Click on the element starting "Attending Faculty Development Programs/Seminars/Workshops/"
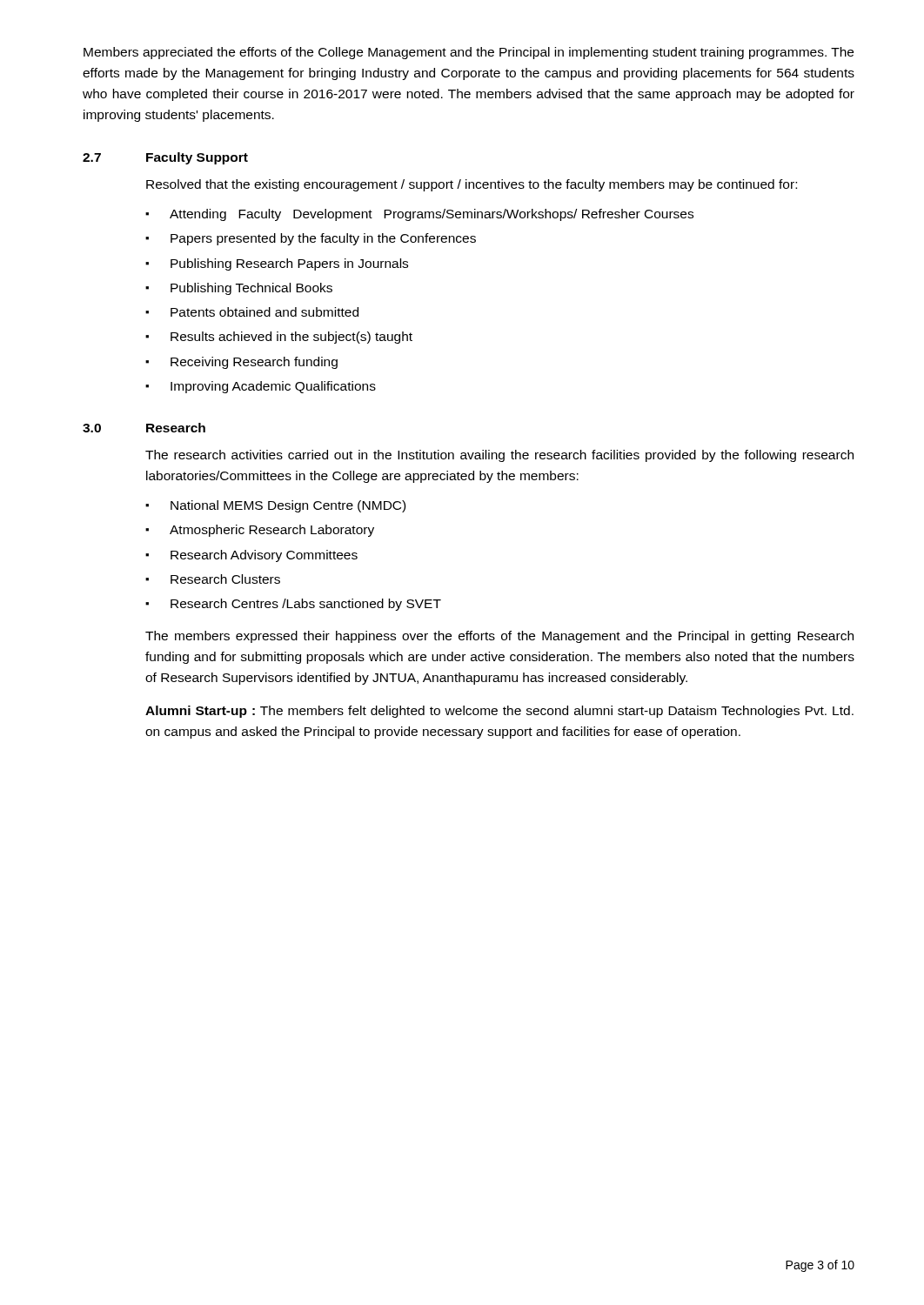Viewport: 924px width, 1305px height. click(x=500, y=214)
